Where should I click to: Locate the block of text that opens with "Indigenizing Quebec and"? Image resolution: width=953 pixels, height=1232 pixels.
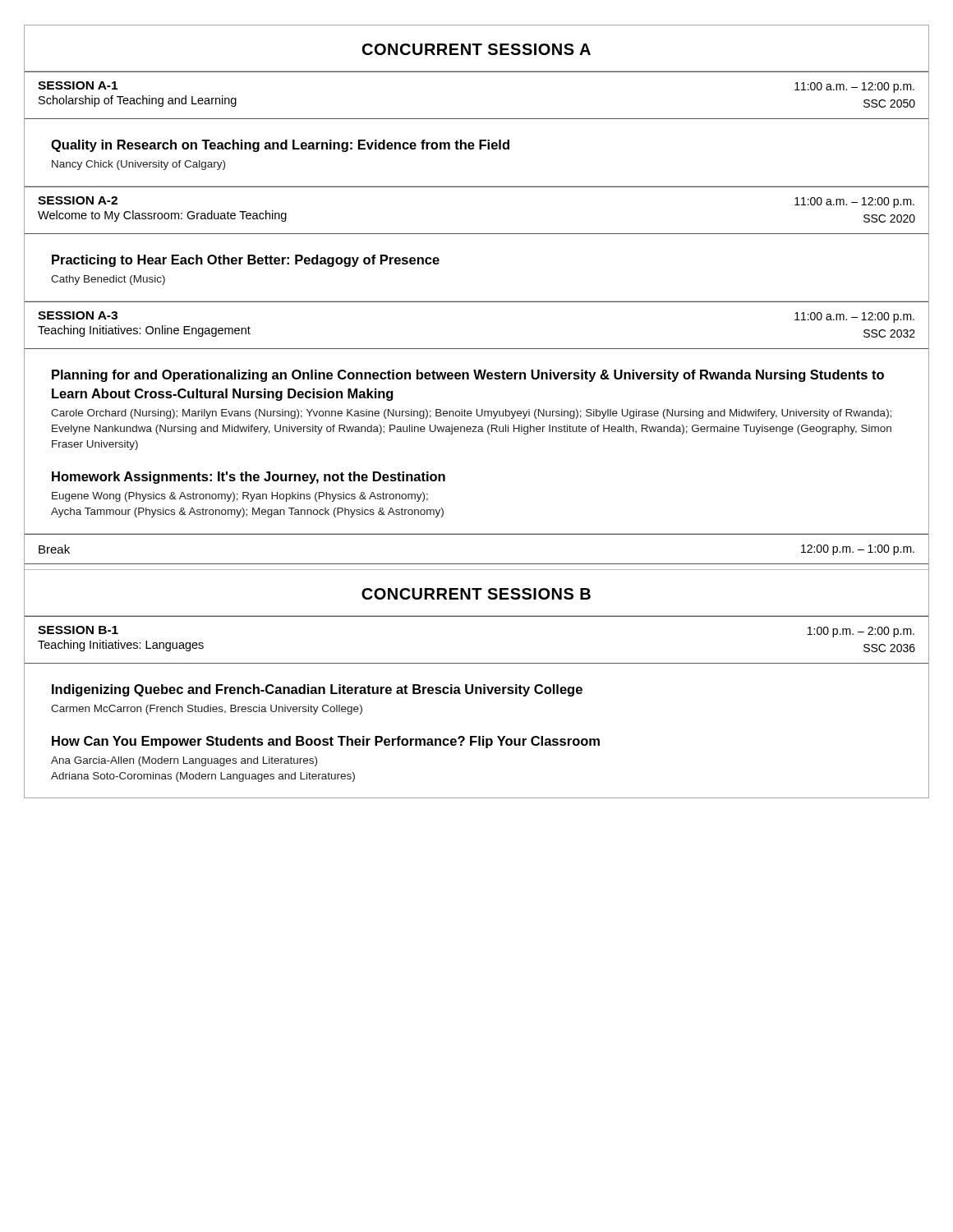coord(476,698)
